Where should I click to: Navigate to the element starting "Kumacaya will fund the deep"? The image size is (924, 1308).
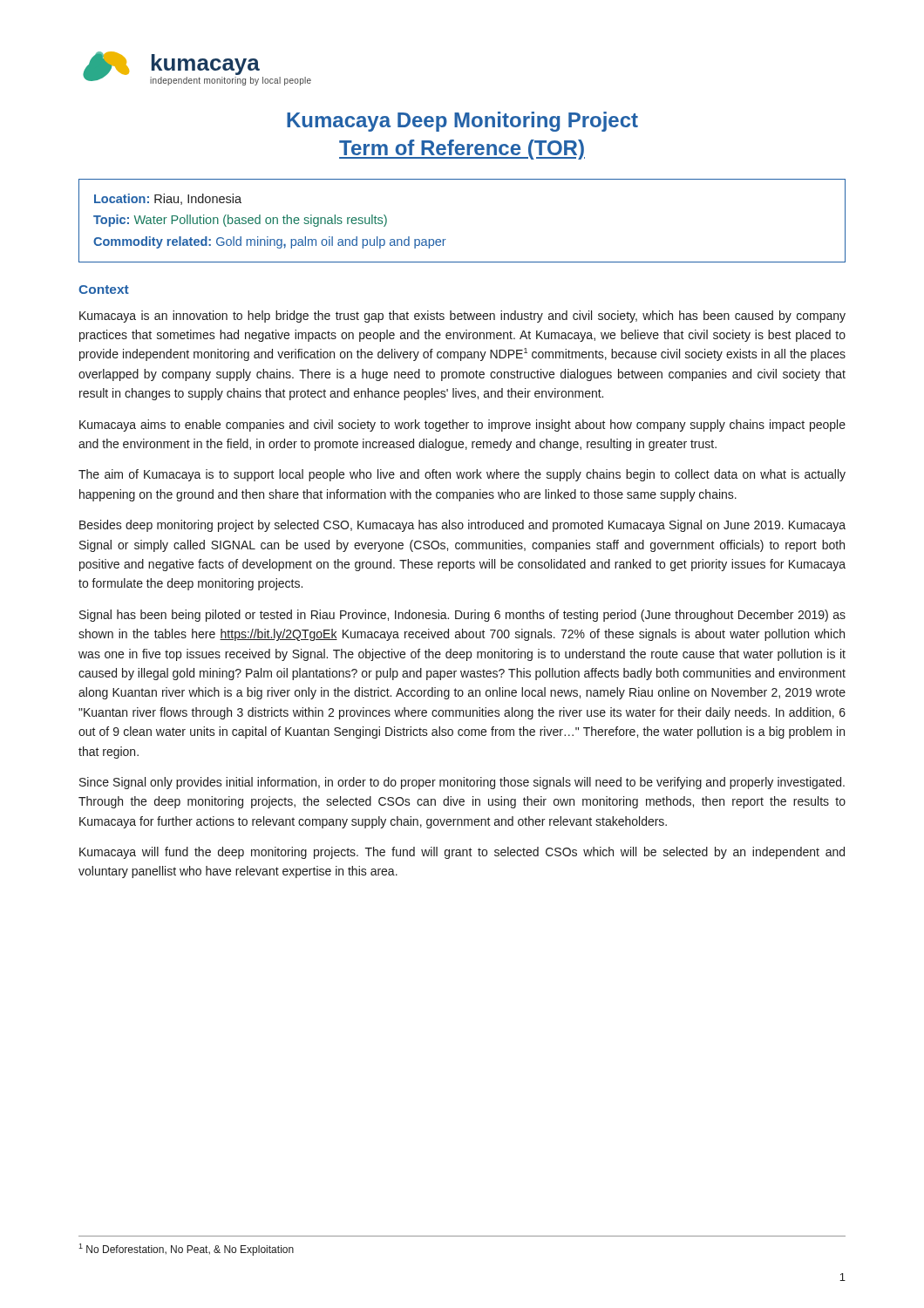(462, 862)
